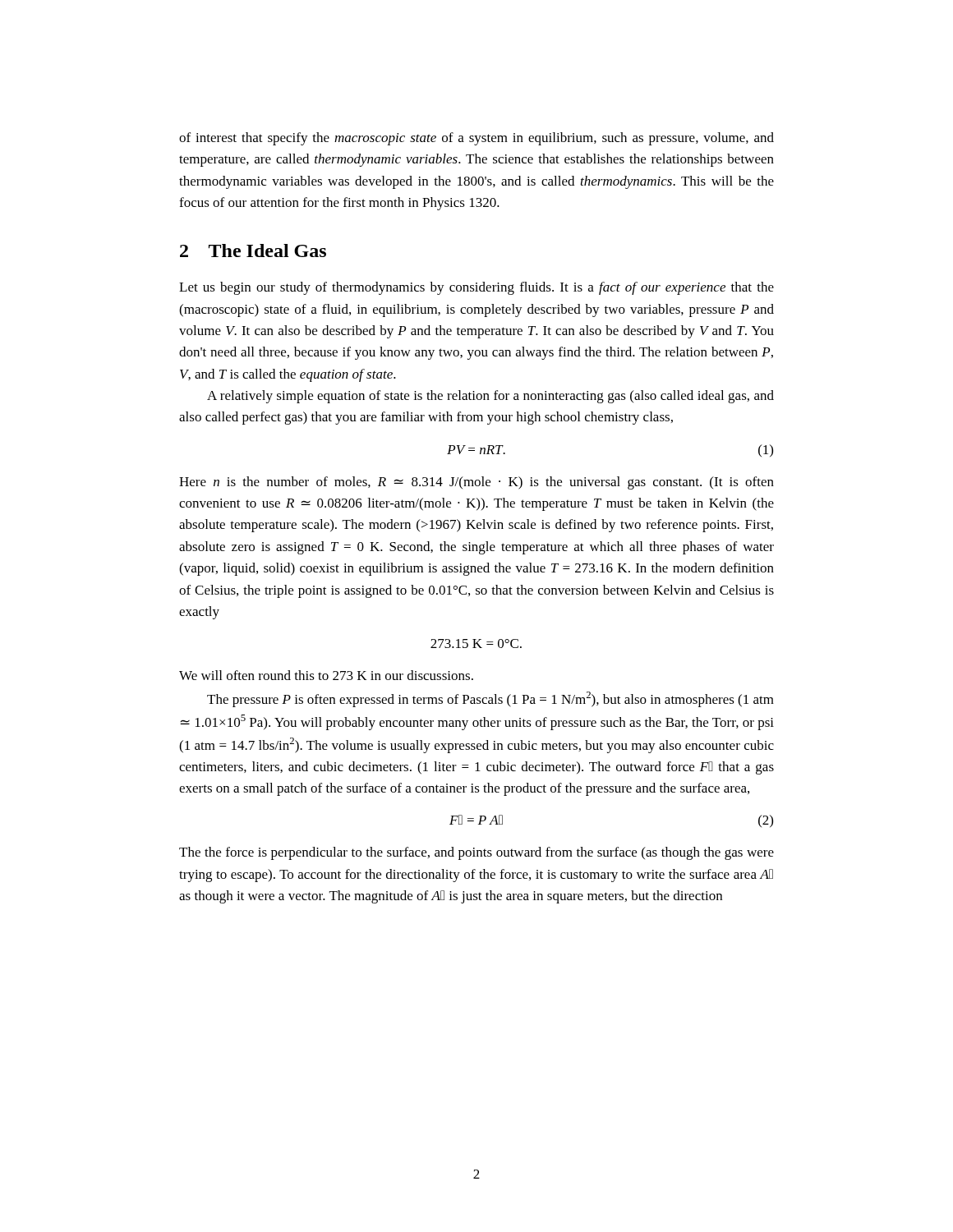
Task: Find the formula with the text "F⃗ = P A⃗ (2)"
Action: [482, 821]
